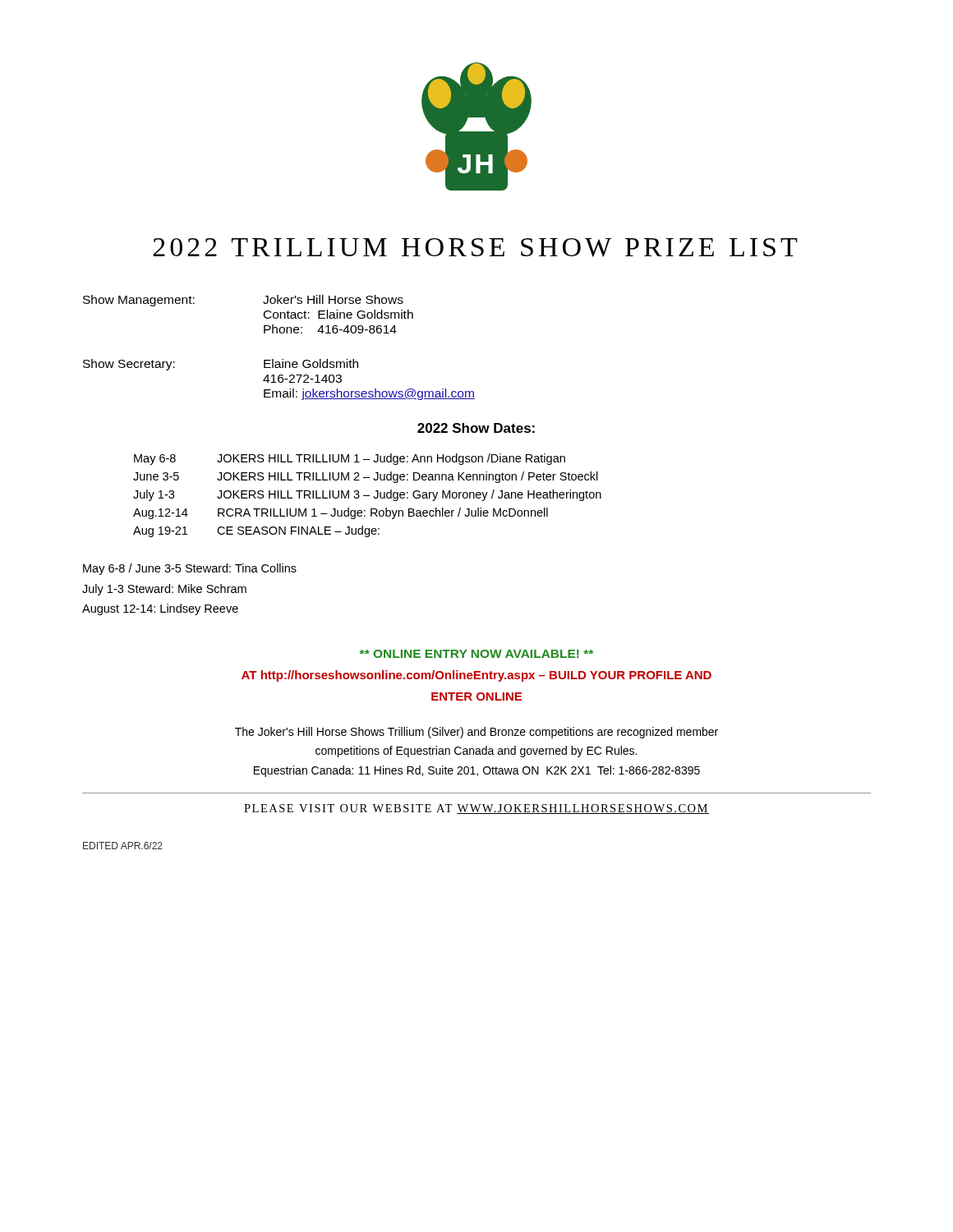Find the region starting "ONLINE ENTRY NOW AVAILABLE!"
The height and width of the screenshot is (1232, 953).
pyautogui.click(x=476, y=675)
